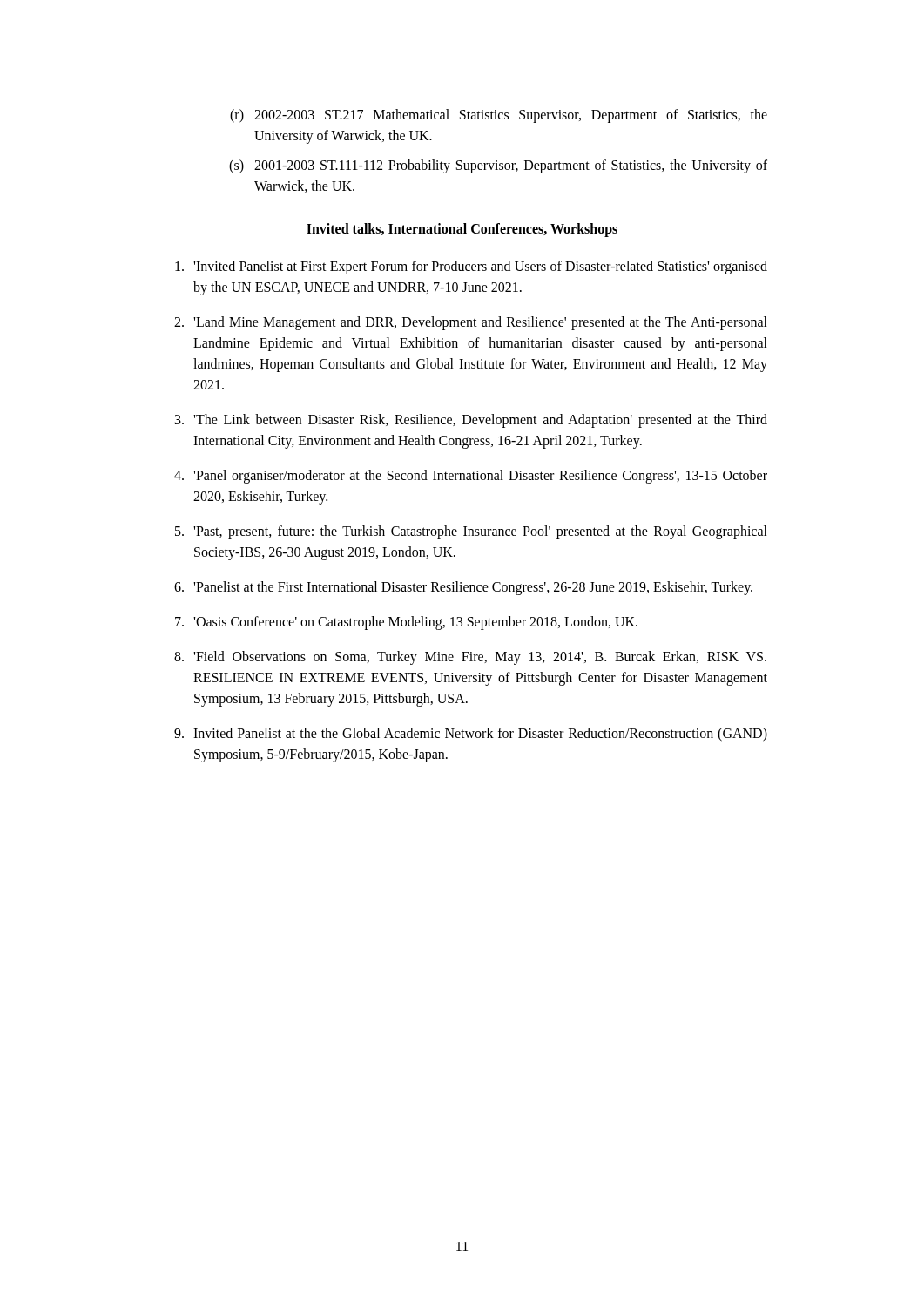Click the passage that begins "7. 'Oasis Conference' on Catastrophe"

coord(462,622)
